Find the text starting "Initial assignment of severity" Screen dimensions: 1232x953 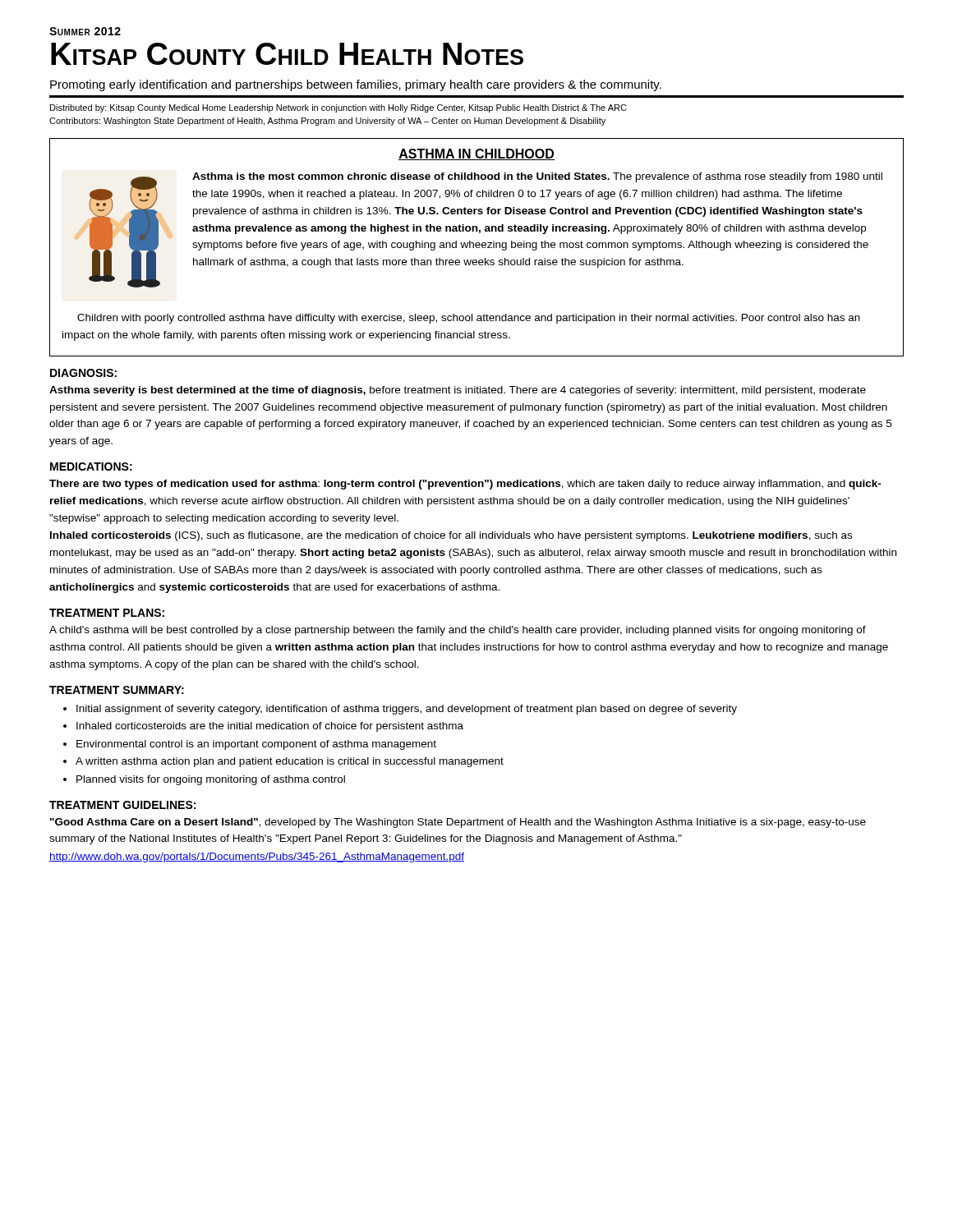[406, 708]
